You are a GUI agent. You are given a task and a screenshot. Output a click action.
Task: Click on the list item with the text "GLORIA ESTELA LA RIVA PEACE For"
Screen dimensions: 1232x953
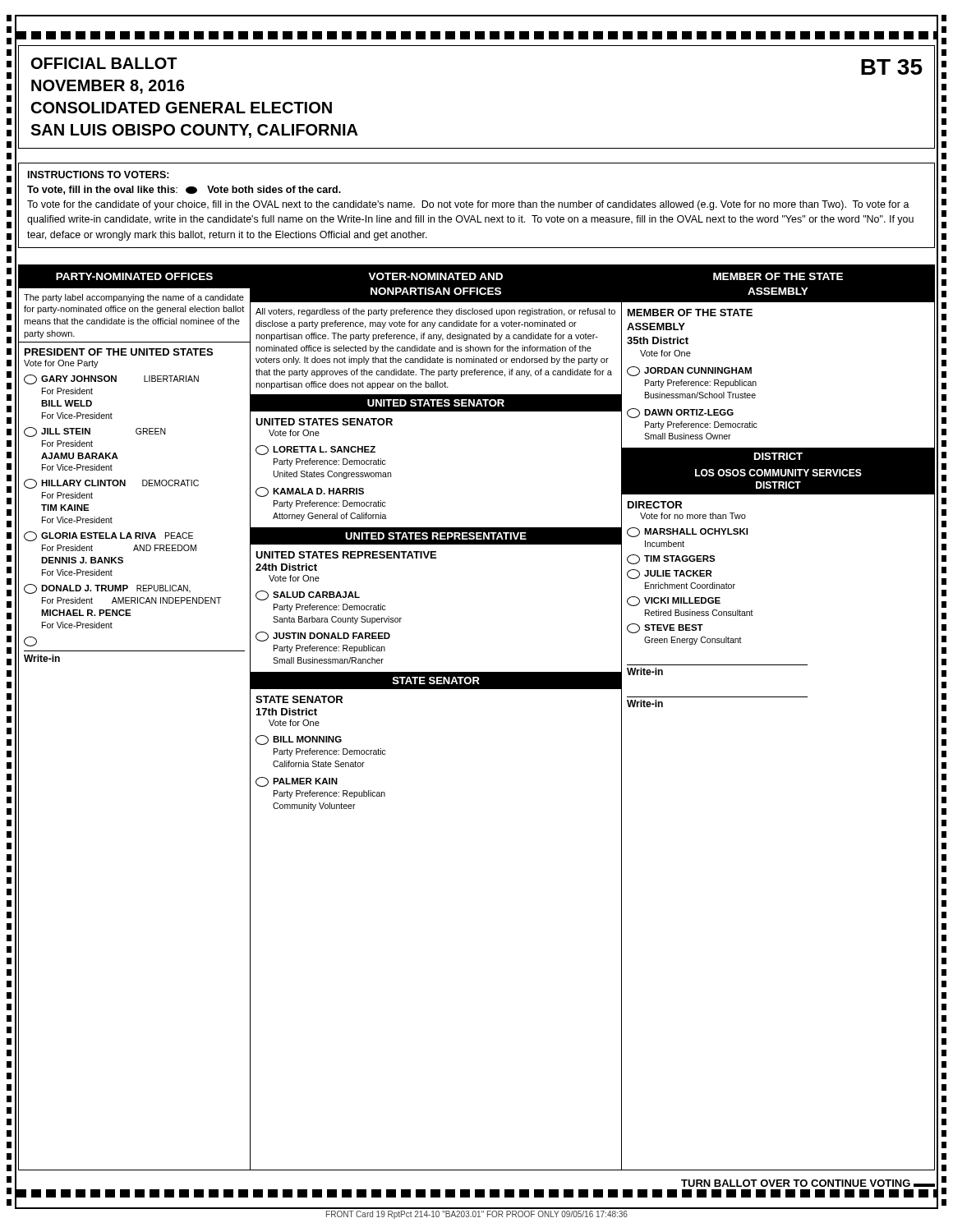click(110, 554)
